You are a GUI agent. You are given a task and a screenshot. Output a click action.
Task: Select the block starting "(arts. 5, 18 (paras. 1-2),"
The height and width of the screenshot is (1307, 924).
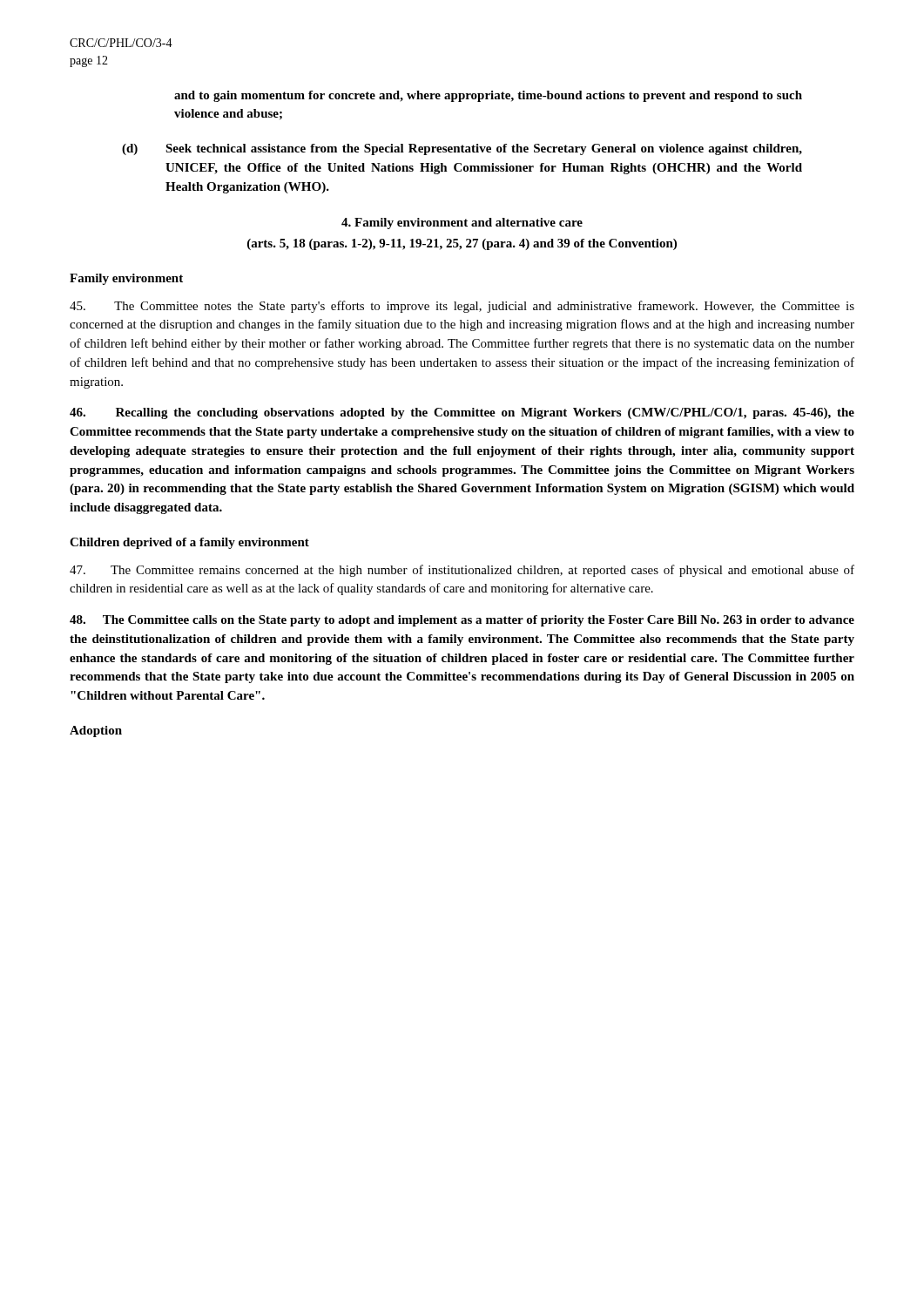pos(462,243)
